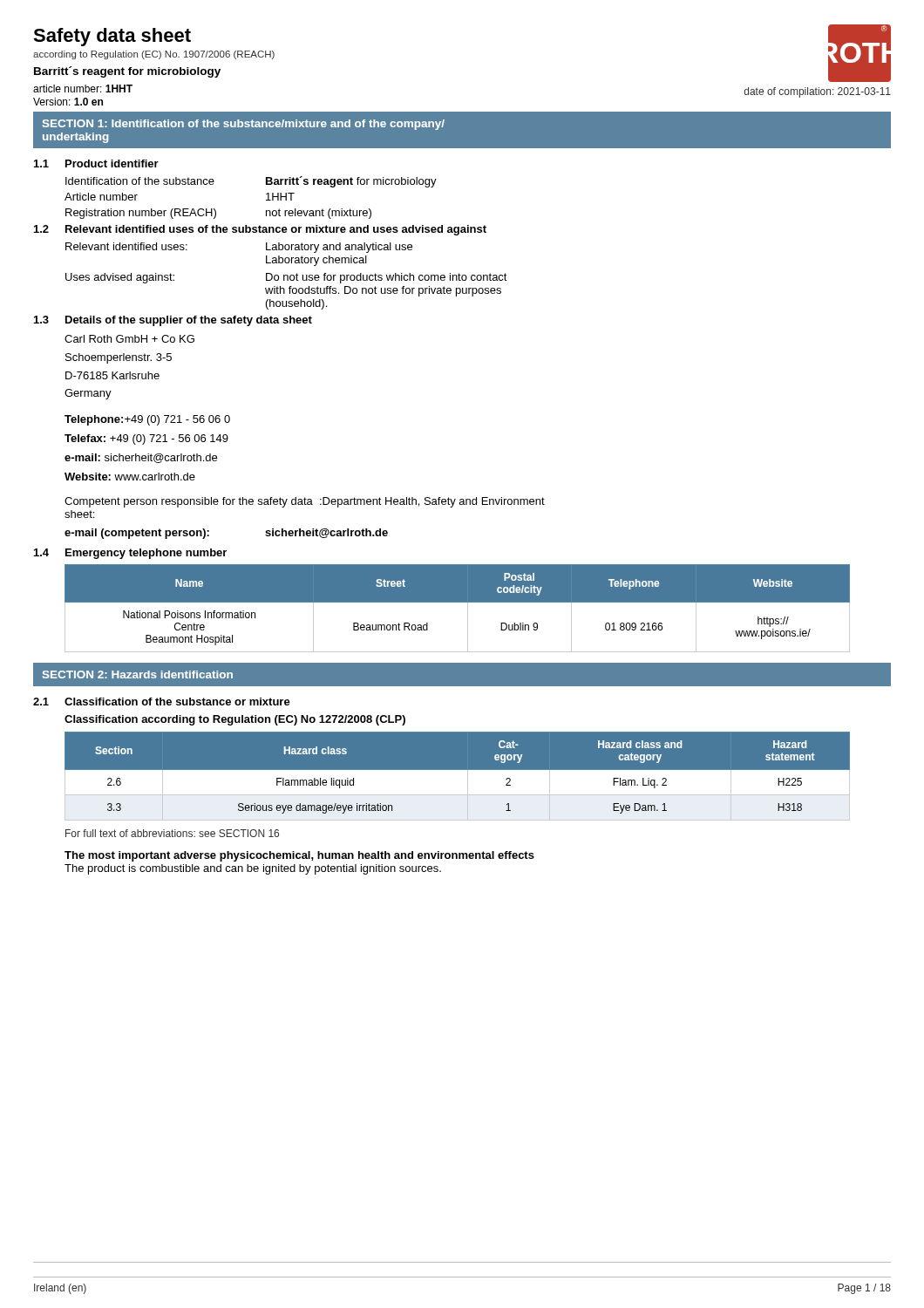Click on the region starting "SECTION 1: Identification of the substance/mixture and of"
The width and height of the screenshot is (924, 1308).
point(243,130)
